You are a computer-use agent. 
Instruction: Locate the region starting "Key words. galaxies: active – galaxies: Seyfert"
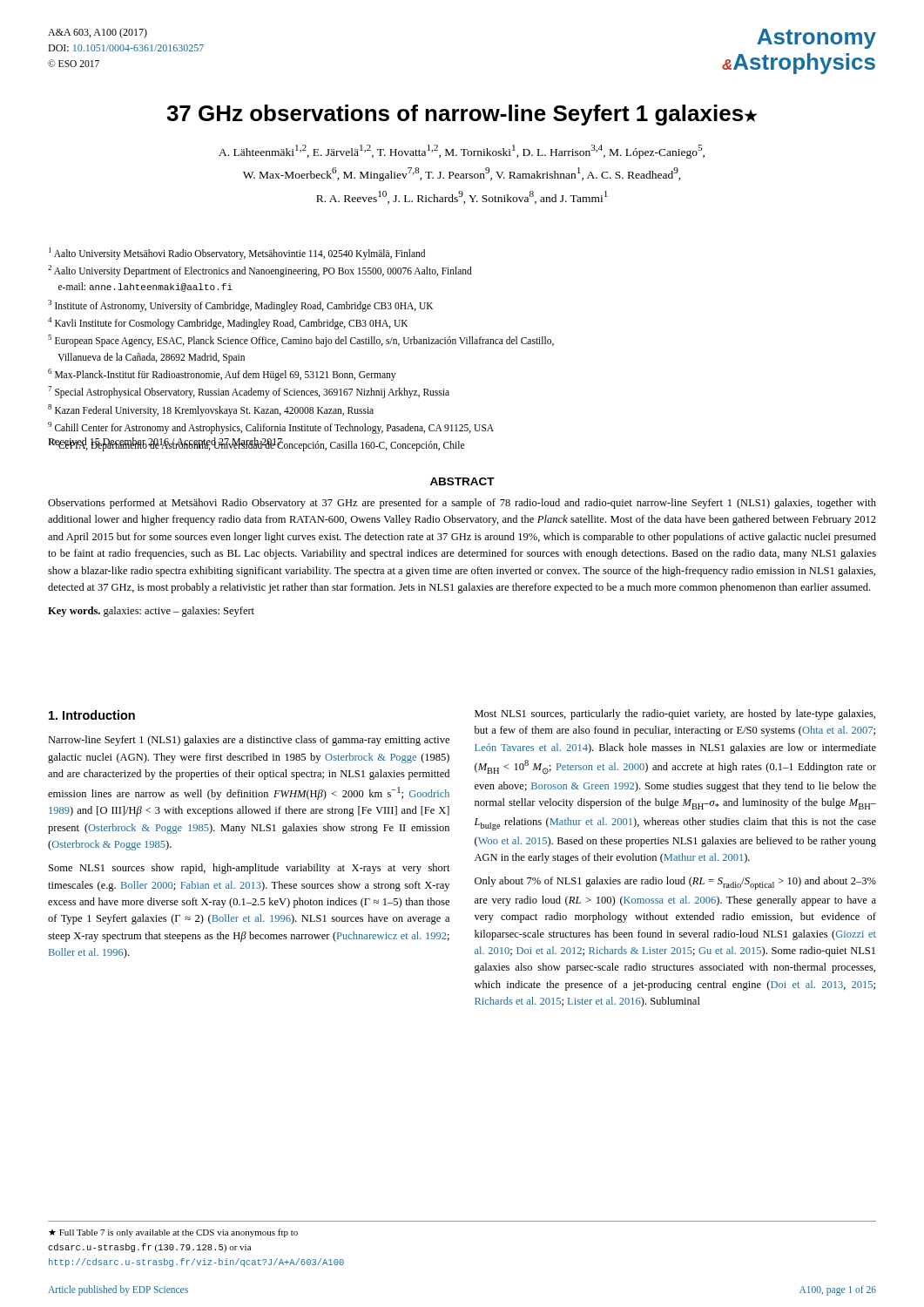(151, 611)
